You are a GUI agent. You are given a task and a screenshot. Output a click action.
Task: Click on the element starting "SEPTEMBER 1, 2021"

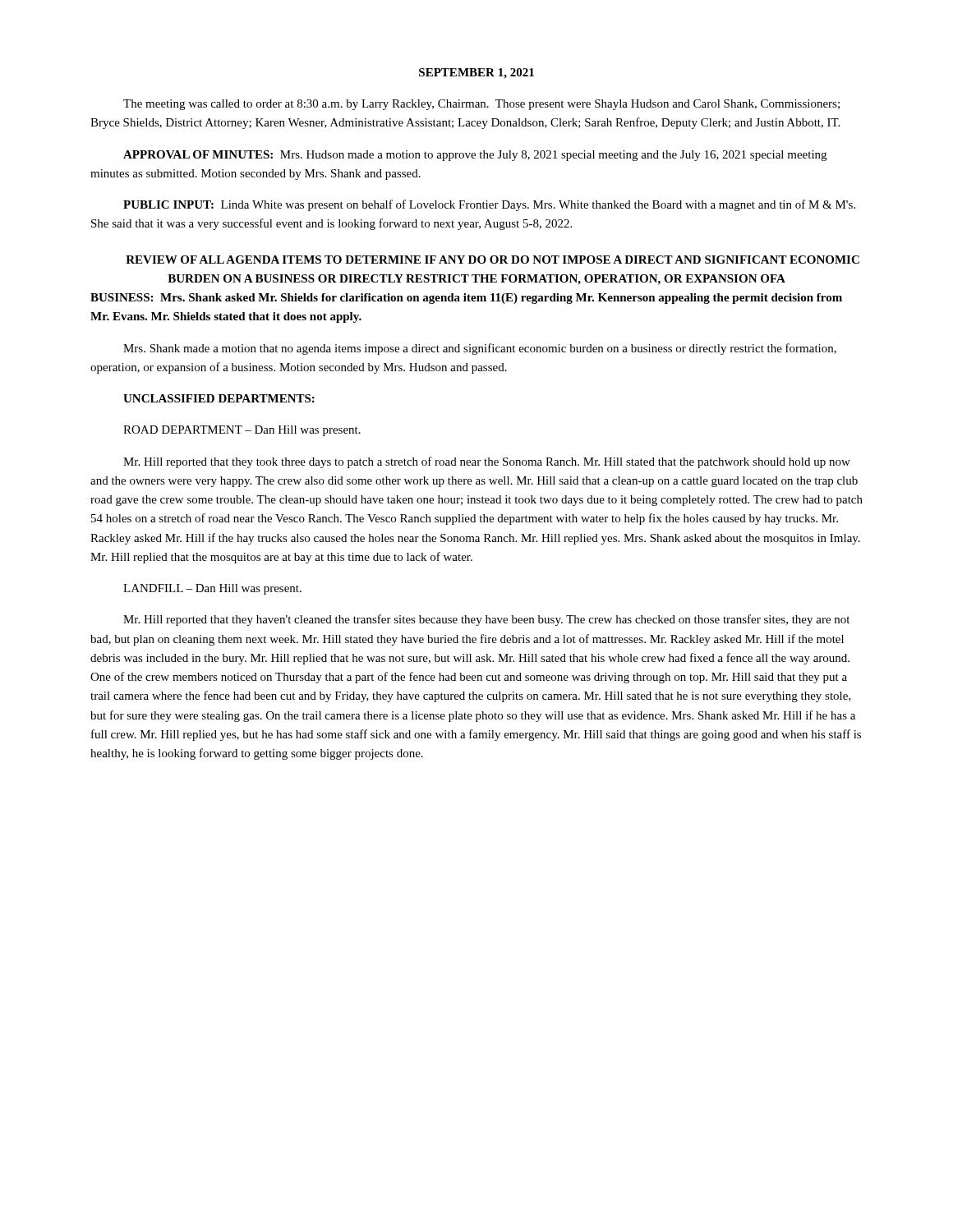pos(476,72)
